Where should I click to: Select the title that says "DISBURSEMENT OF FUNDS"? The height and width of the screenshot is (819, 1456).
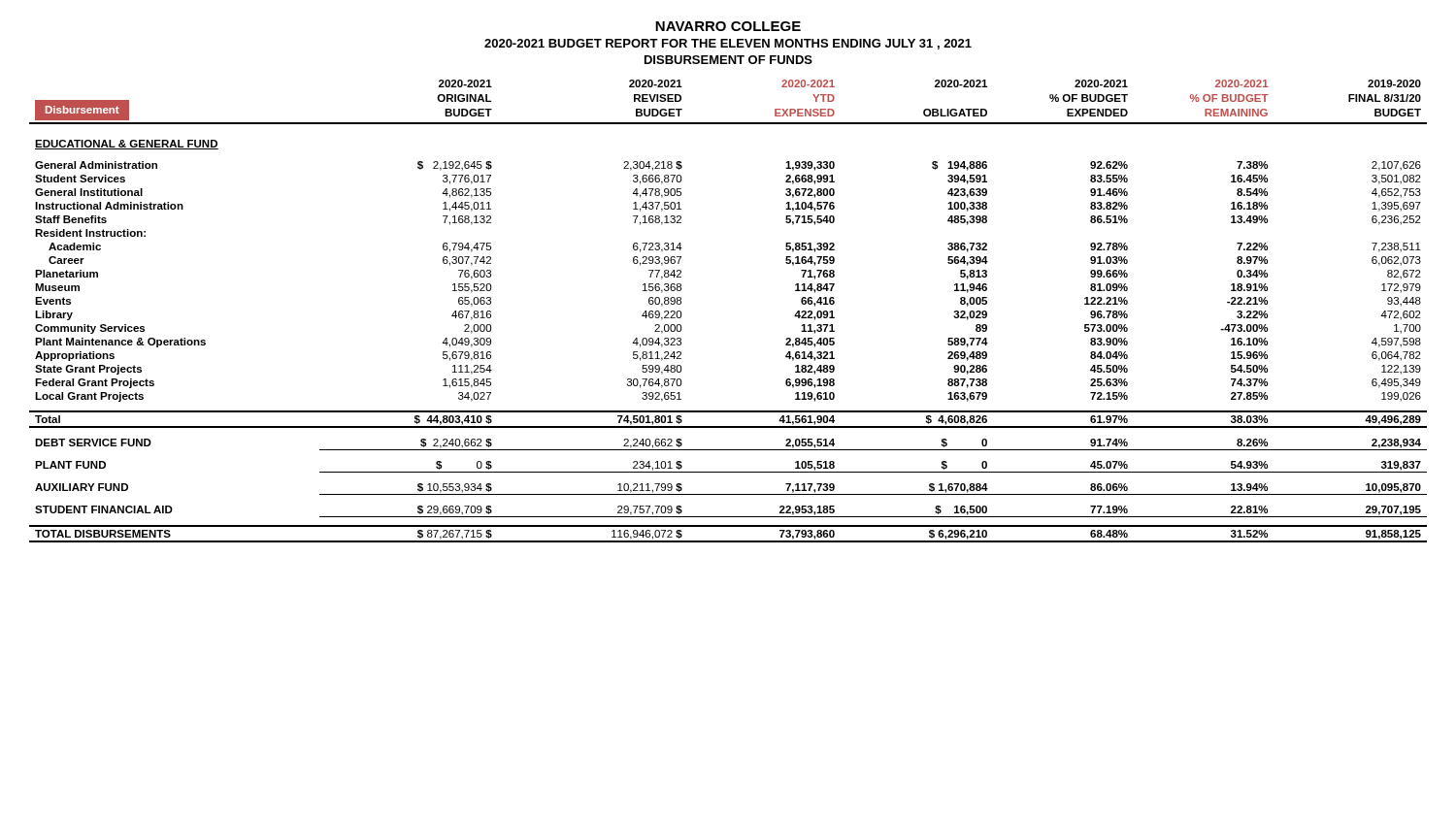point(728,60)
